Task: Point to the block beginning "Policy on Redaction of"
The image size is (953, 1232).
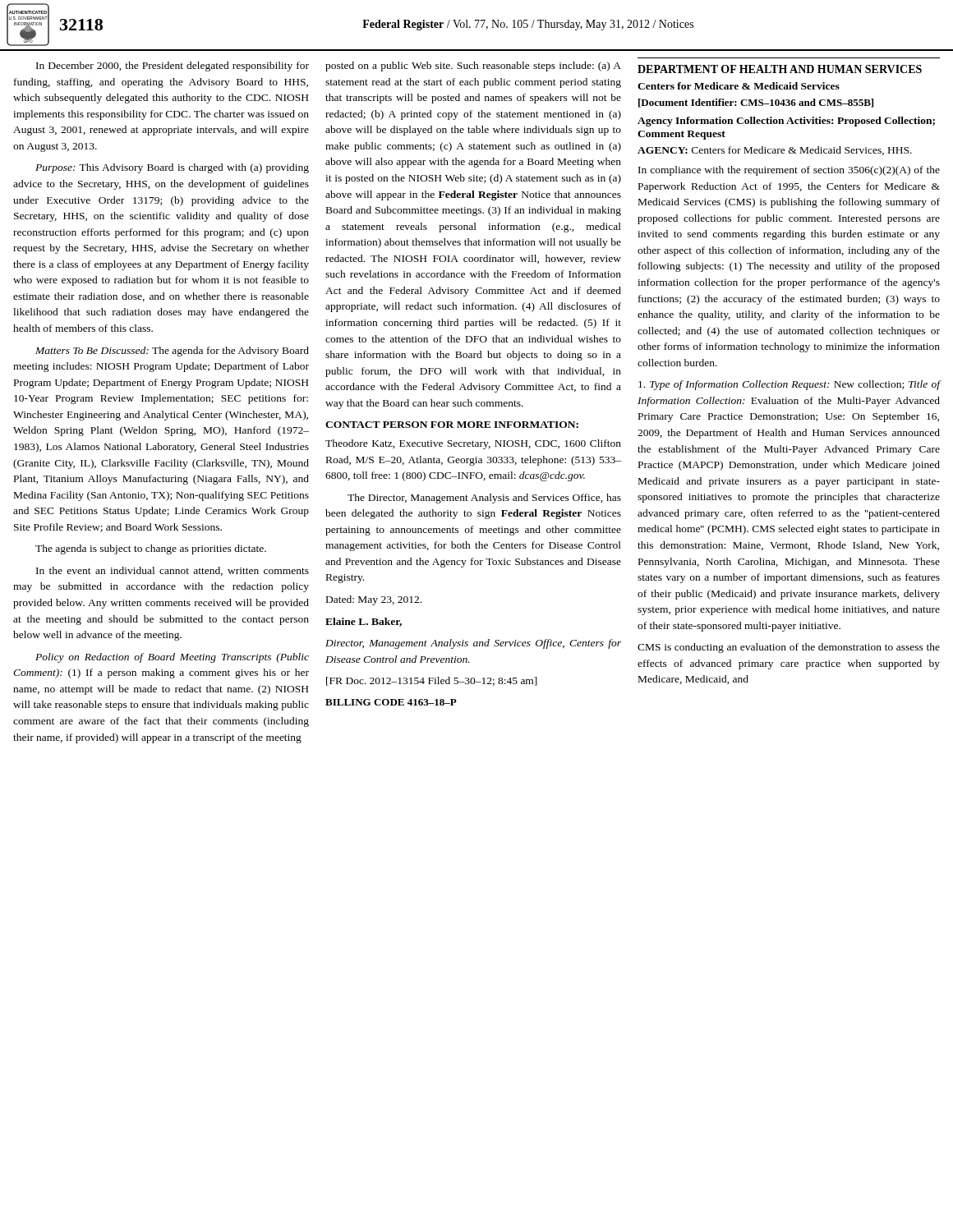Action: pos(161,697)
